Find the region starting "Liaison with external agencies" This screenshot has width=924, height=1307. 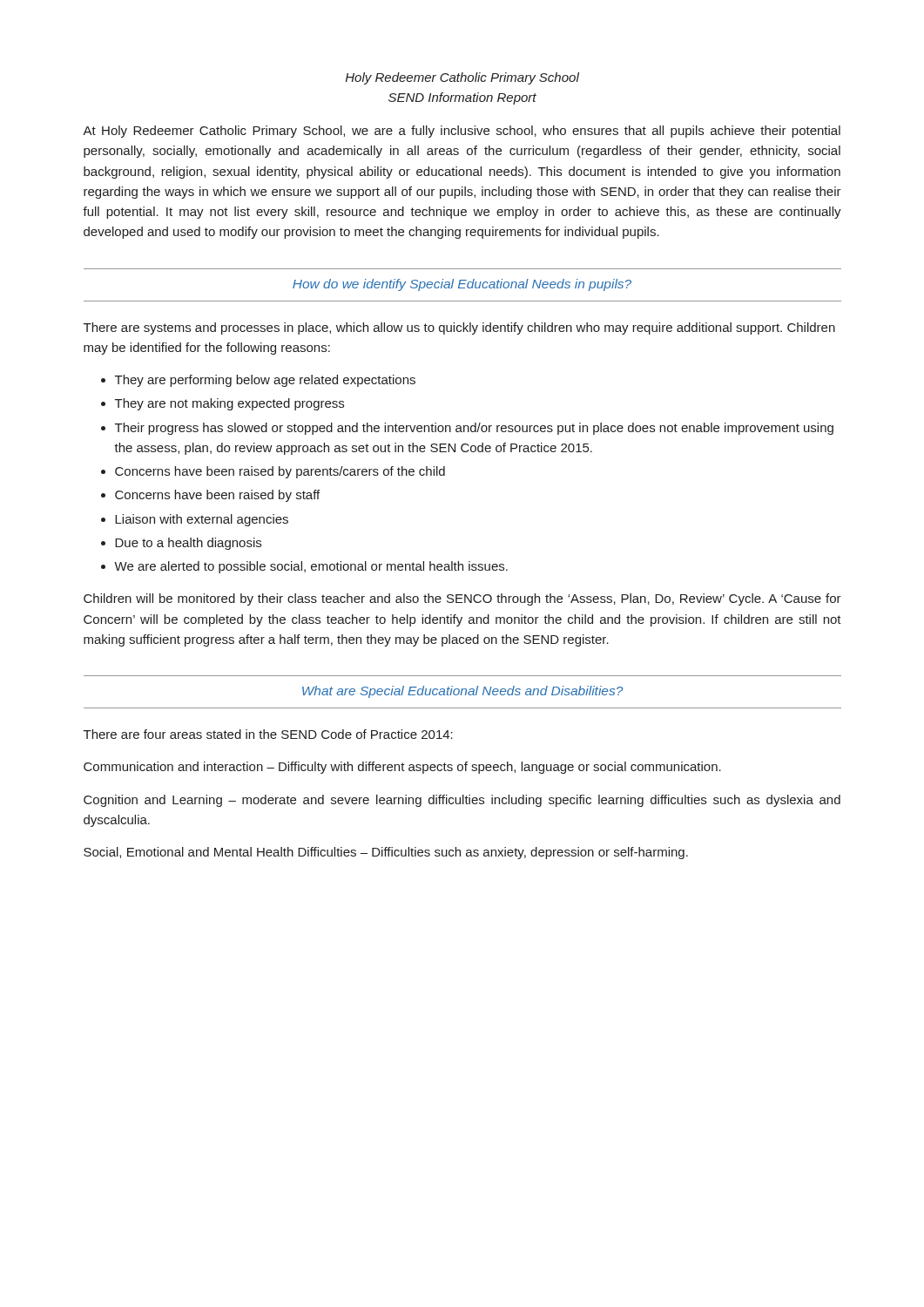pyautogui.click(x=202, y=518)
